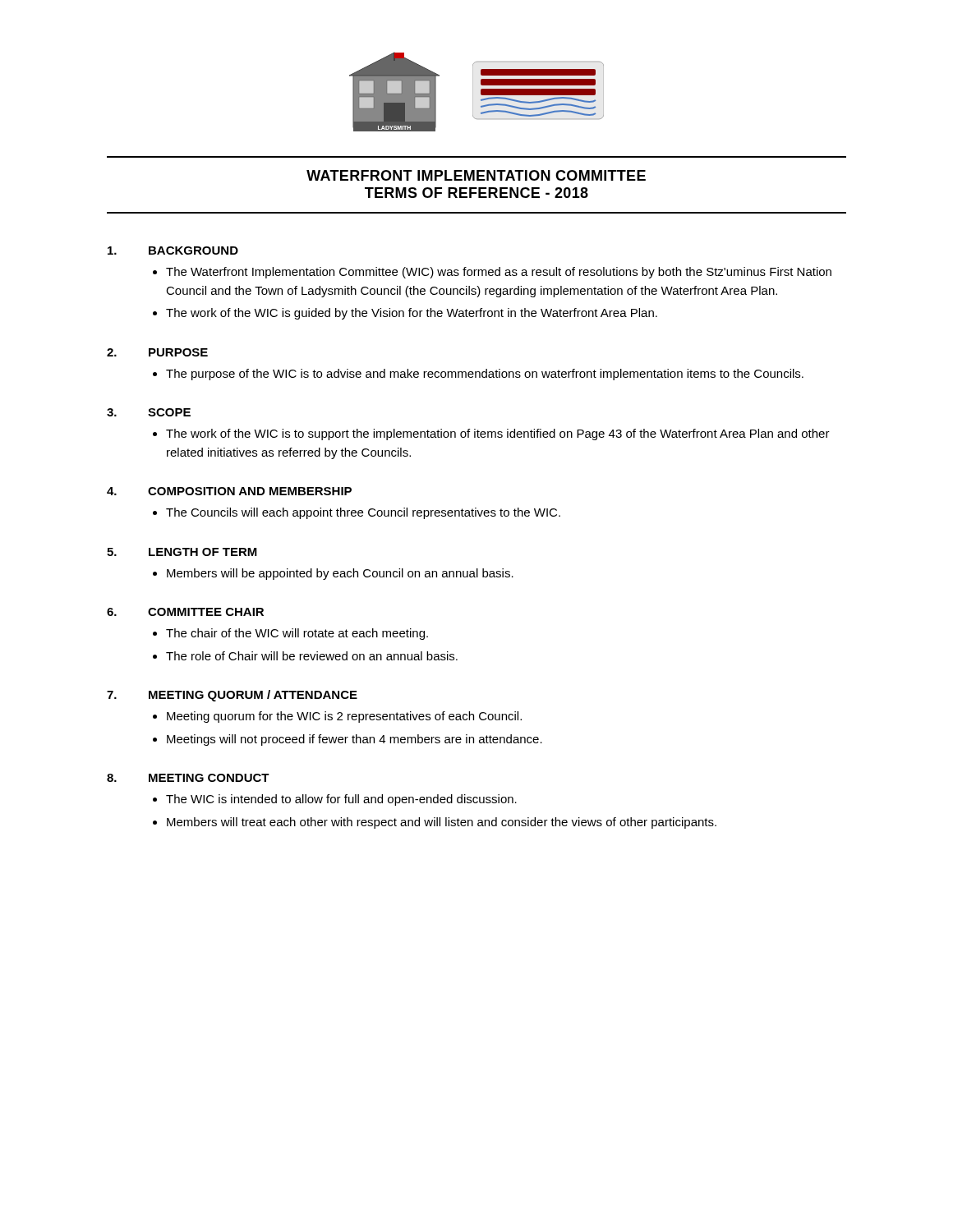Find the text starting "The Waterfront Implementation Committee"

coord(499,281)
